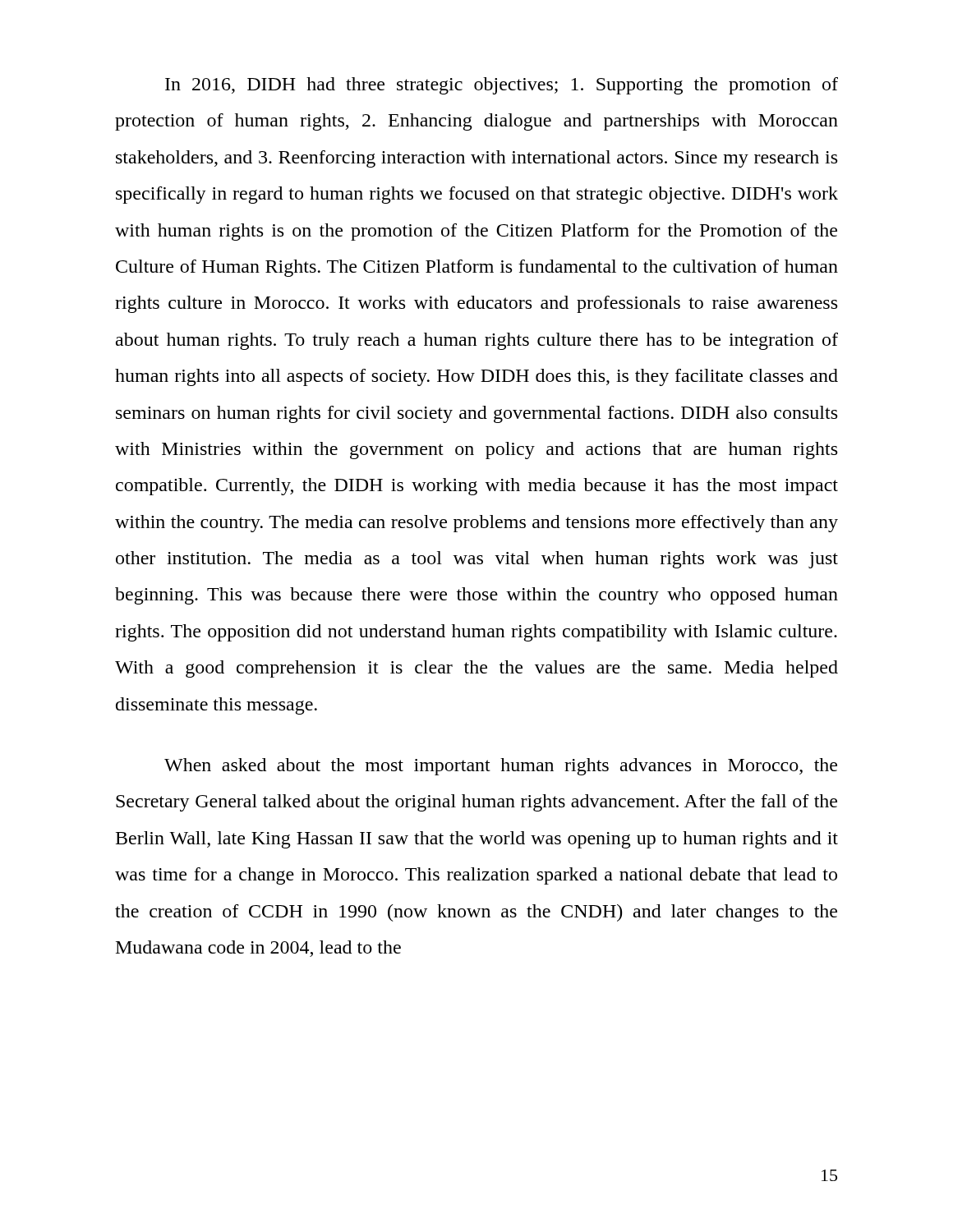Find the text block containing "When asked about"
This screenshot has height=1232, width=953.
point(476,856)
